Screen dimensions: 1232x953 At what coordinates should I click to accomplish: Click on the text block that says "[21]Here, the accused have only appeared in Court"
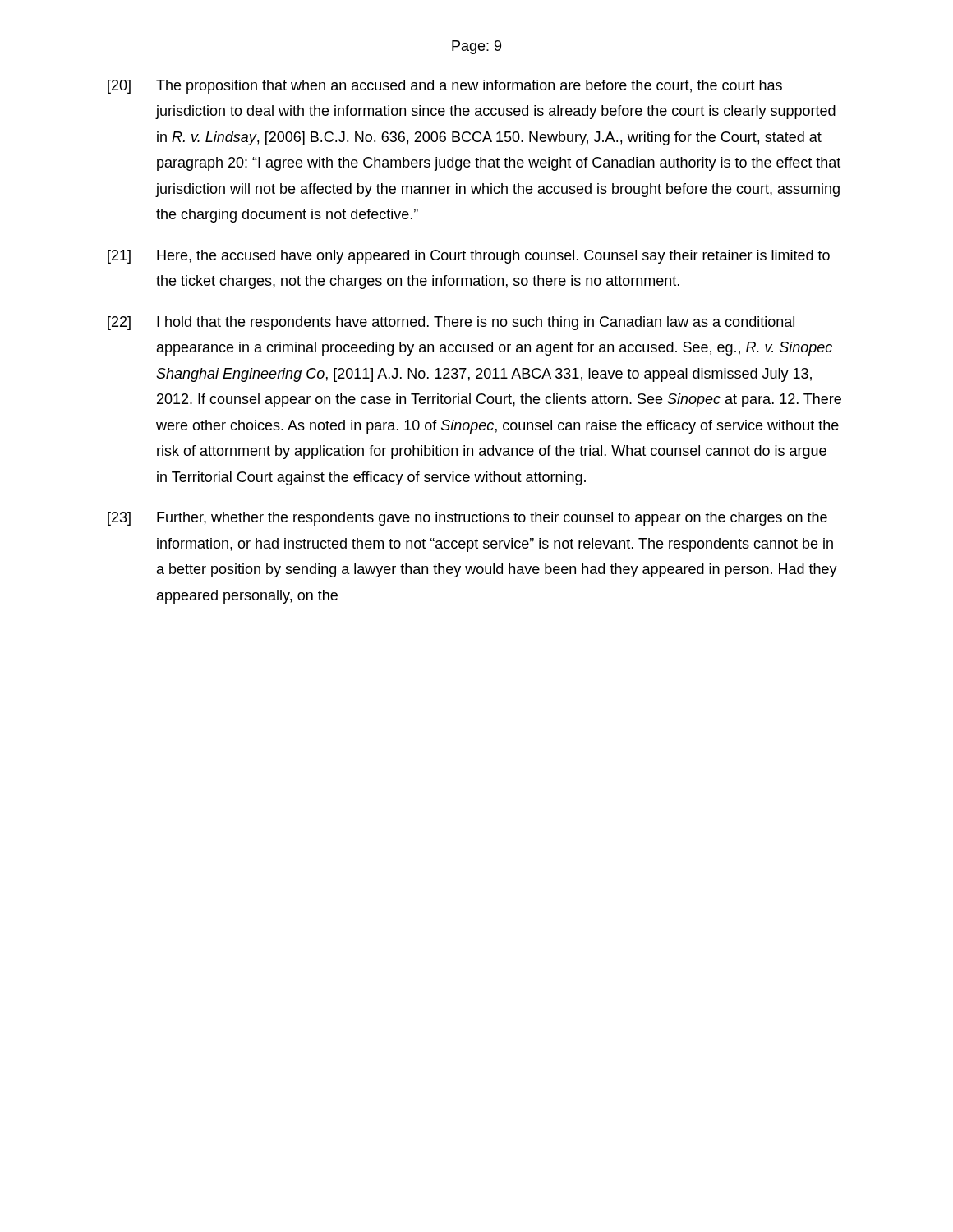474,269
